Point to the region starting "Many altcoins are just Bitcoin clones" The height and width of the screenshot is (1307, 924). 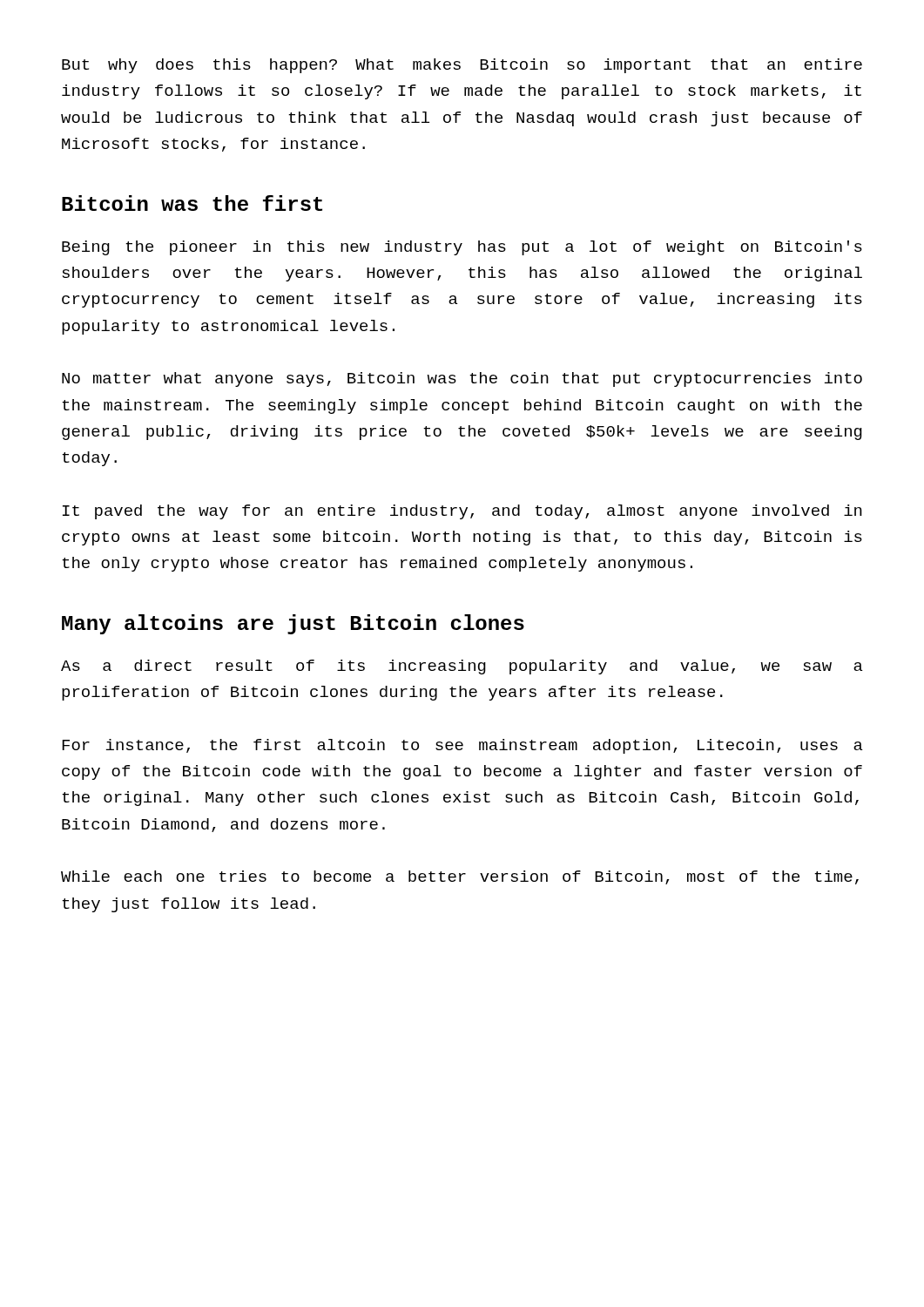point(293,624)
